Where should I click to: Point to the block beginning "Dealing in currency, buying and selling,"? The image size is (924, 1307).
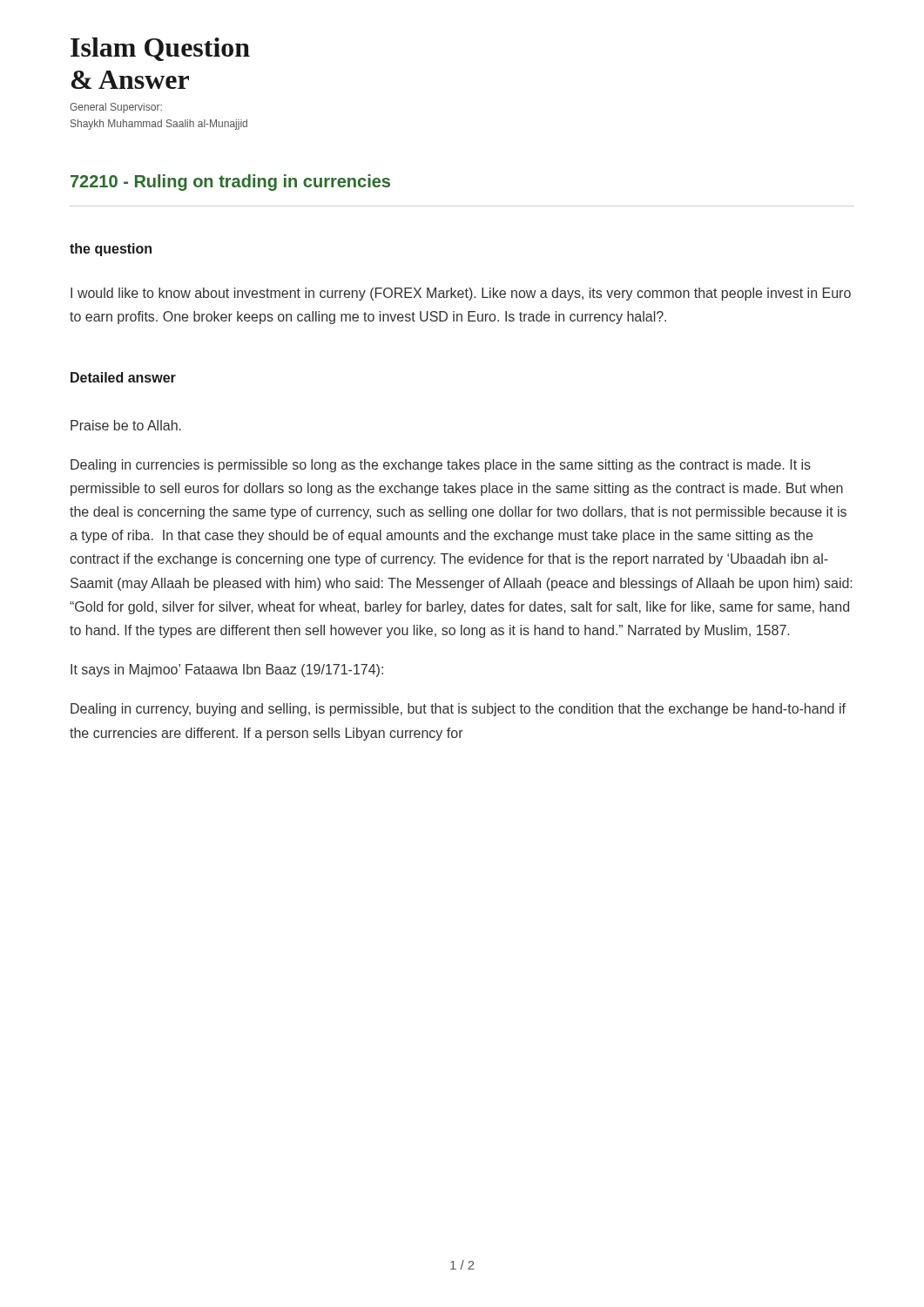click(458, 721)
